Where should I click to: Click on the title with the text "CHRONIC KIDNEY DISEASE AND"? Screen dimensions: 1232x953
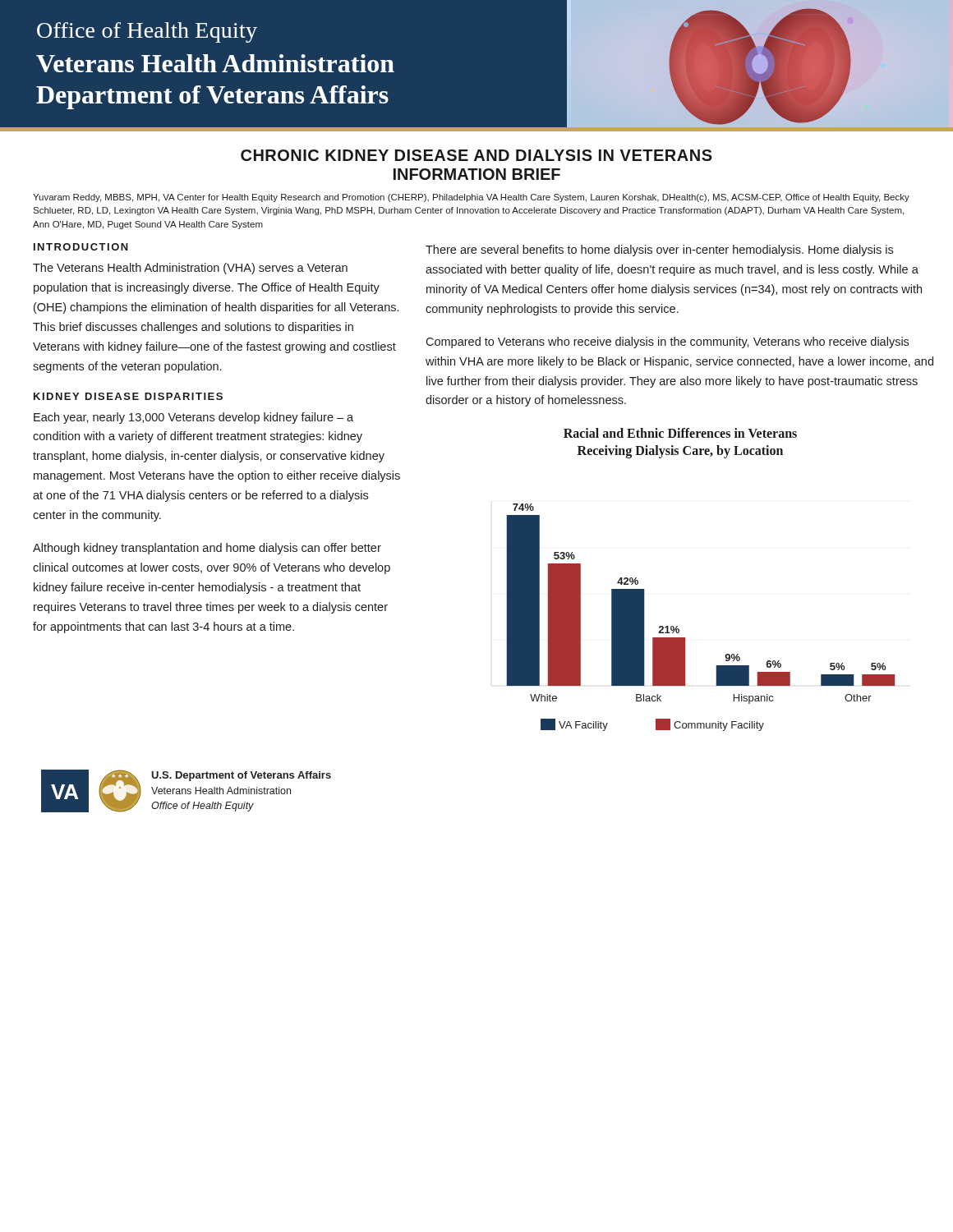coord(476,165)
